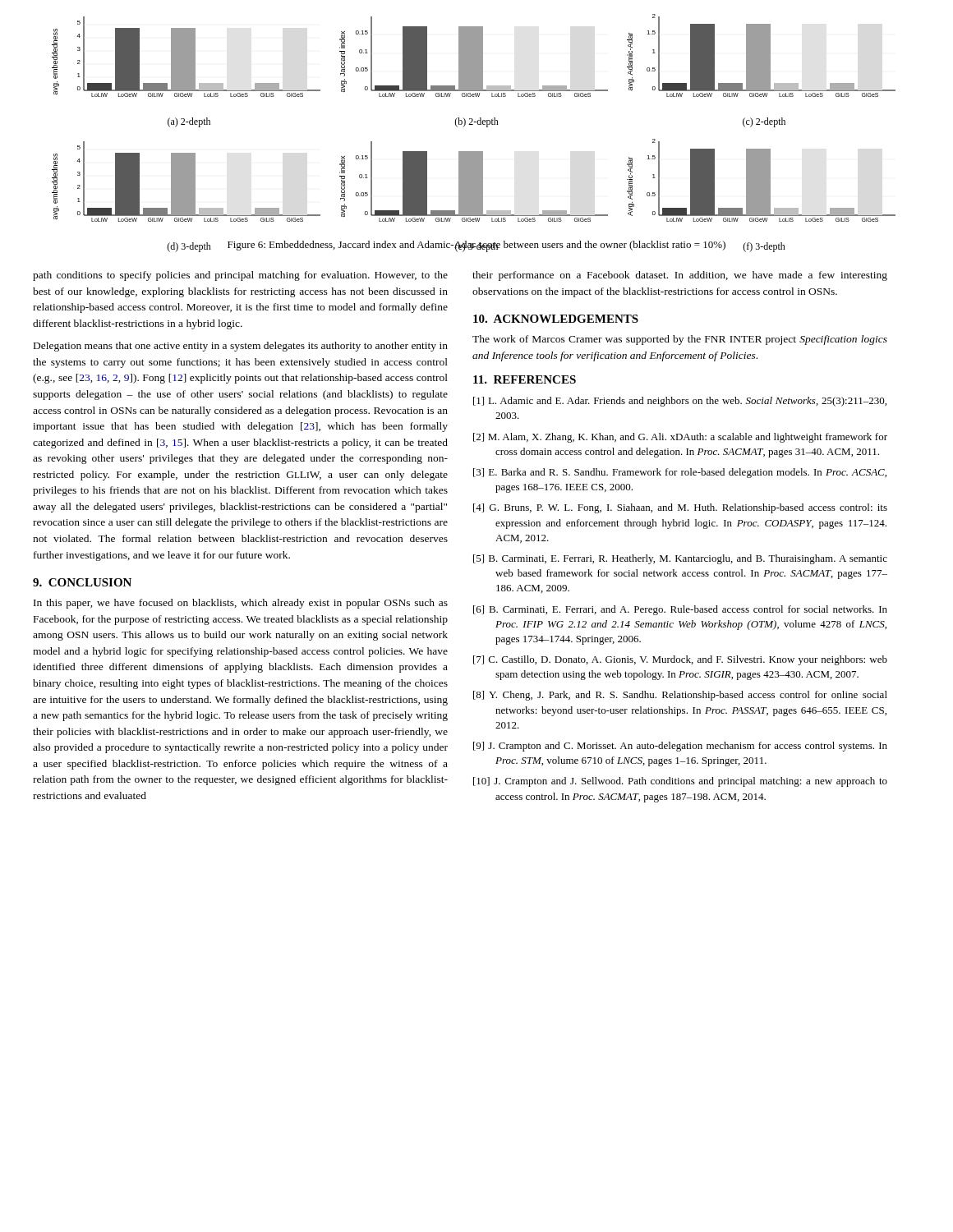The image size is (953, 1232).
Task: Point to the block starting "[4] G. Bruns,"
Action: (680, 522)
